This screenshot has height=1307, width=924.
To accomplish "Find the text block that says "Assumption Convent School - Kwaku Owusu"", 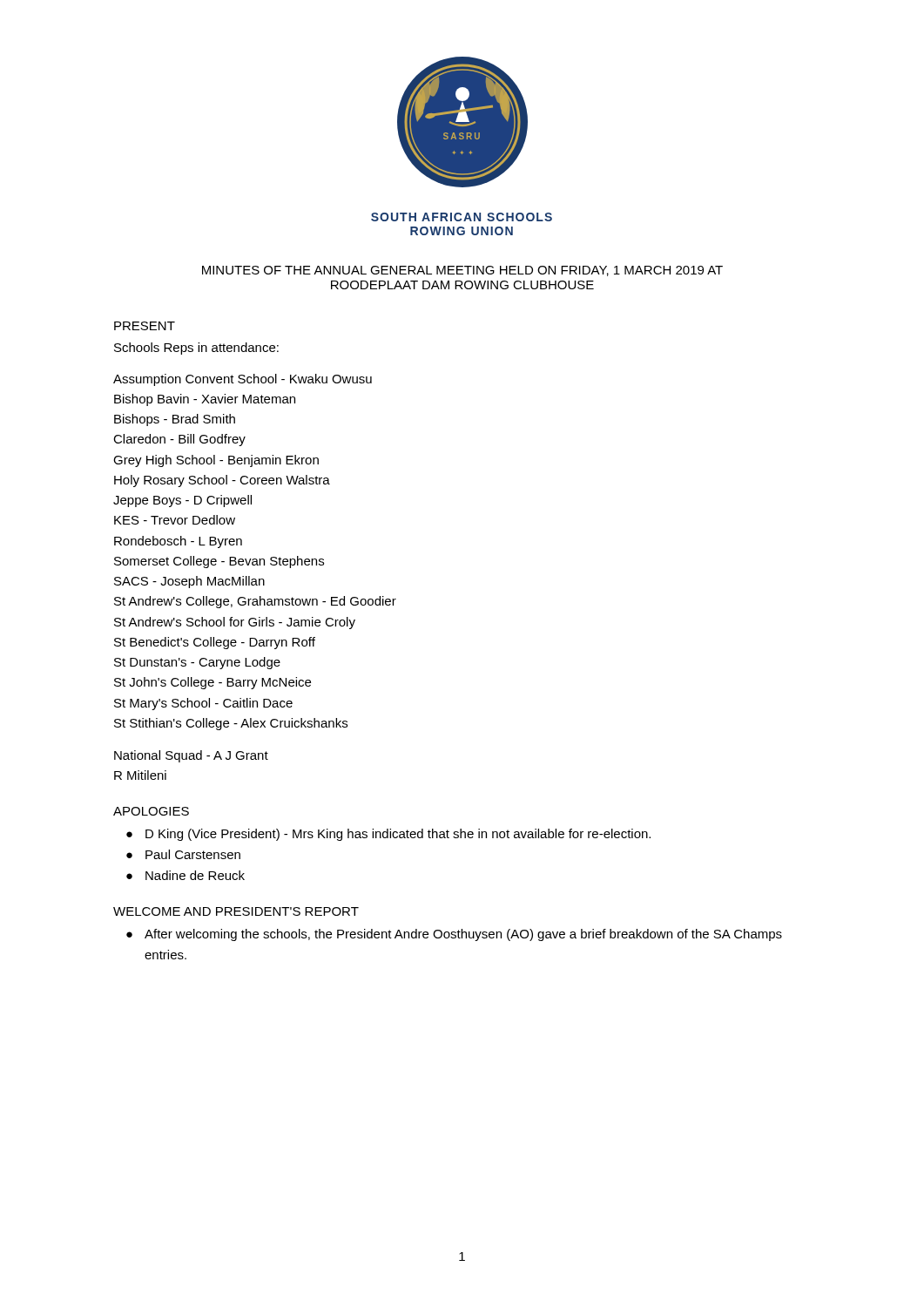I will pos(255,550).
